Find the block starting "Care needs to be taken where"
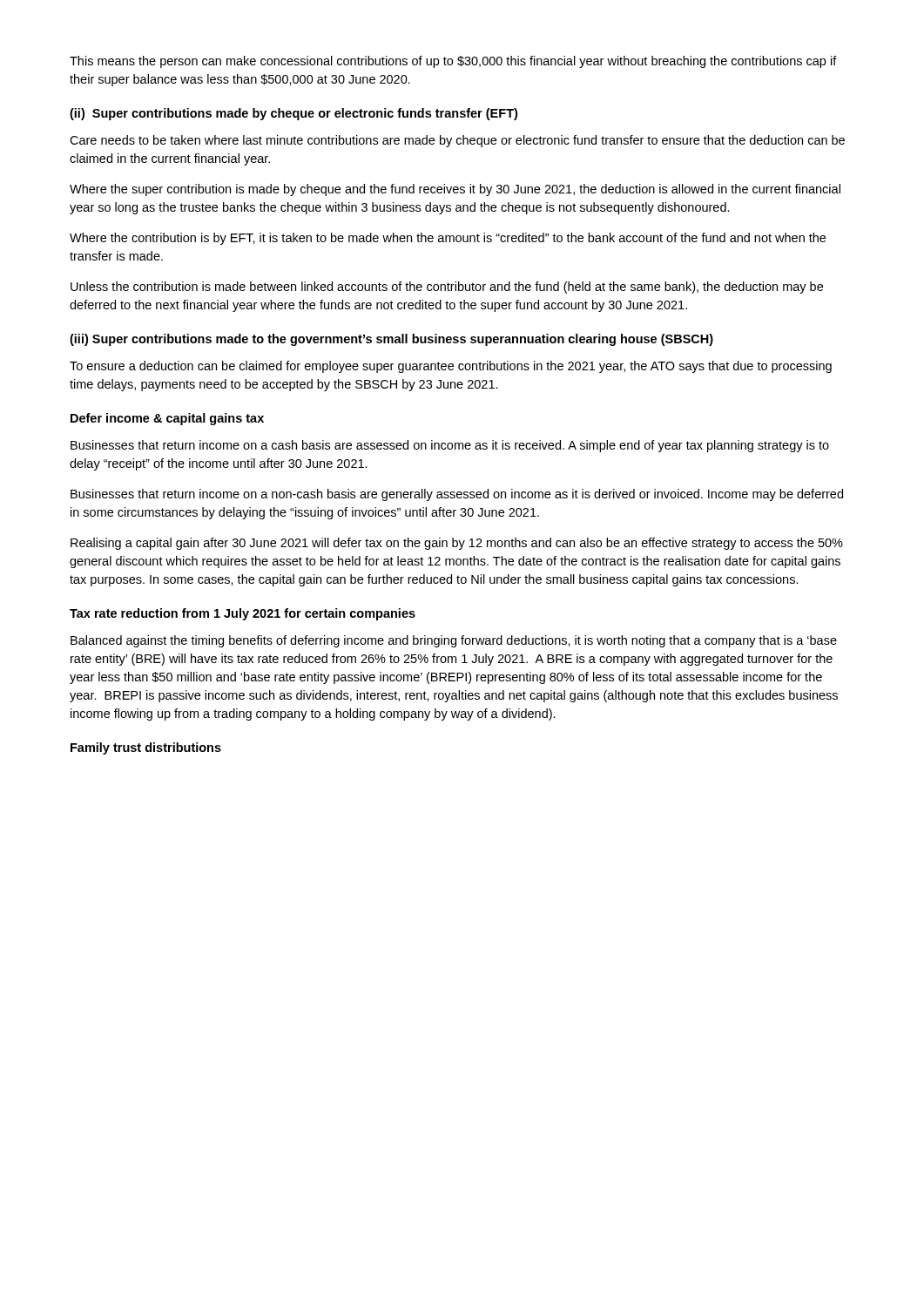 [458, 149]
